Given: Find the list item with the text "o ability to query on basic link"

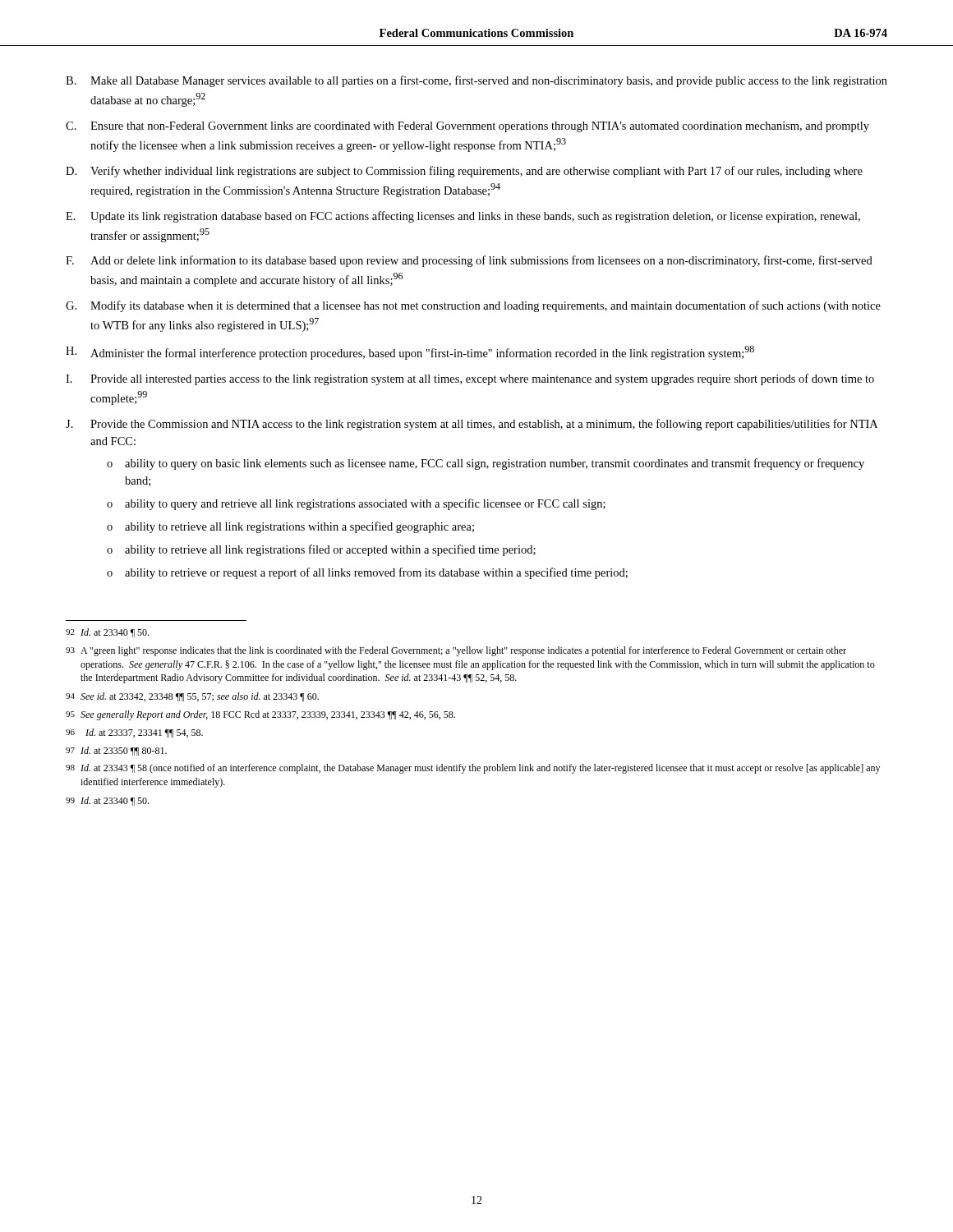Looking at the screenshot, I should [497, 472].
